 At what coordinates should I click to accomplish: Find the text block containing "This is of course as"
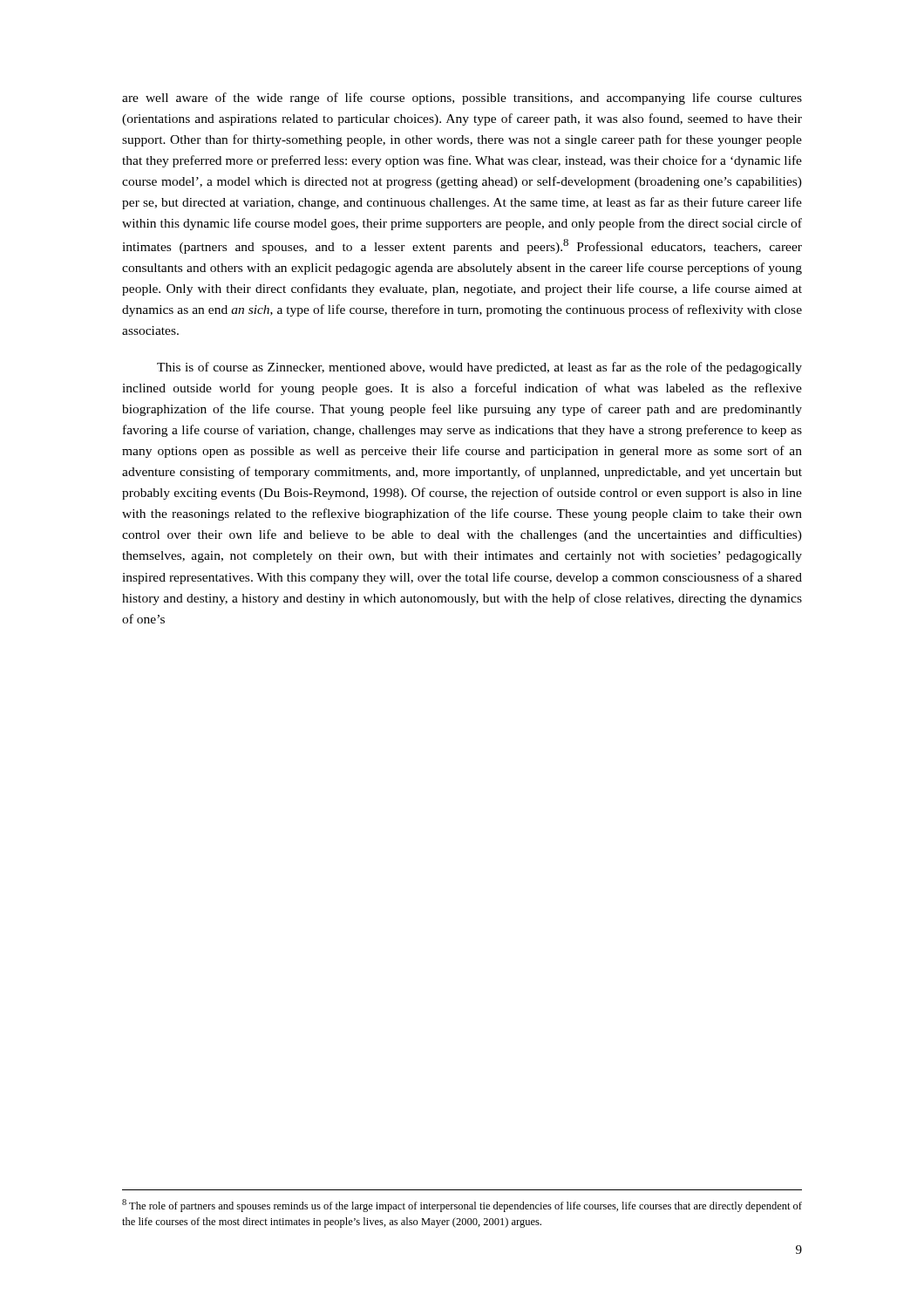pyautogui.click(x=462, y=493)
